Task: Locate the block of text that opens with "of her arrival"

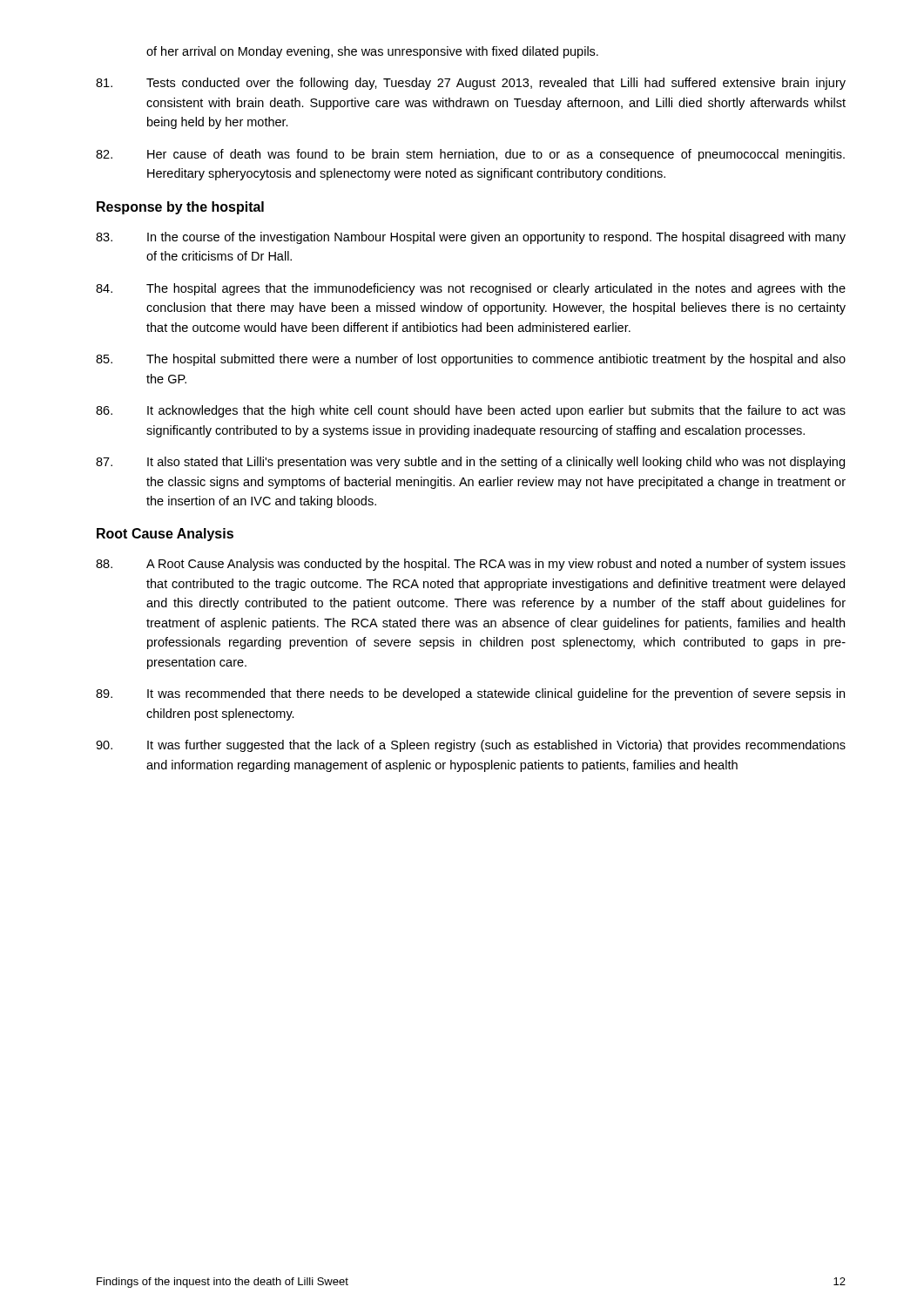Action: (x=373, y=51)
